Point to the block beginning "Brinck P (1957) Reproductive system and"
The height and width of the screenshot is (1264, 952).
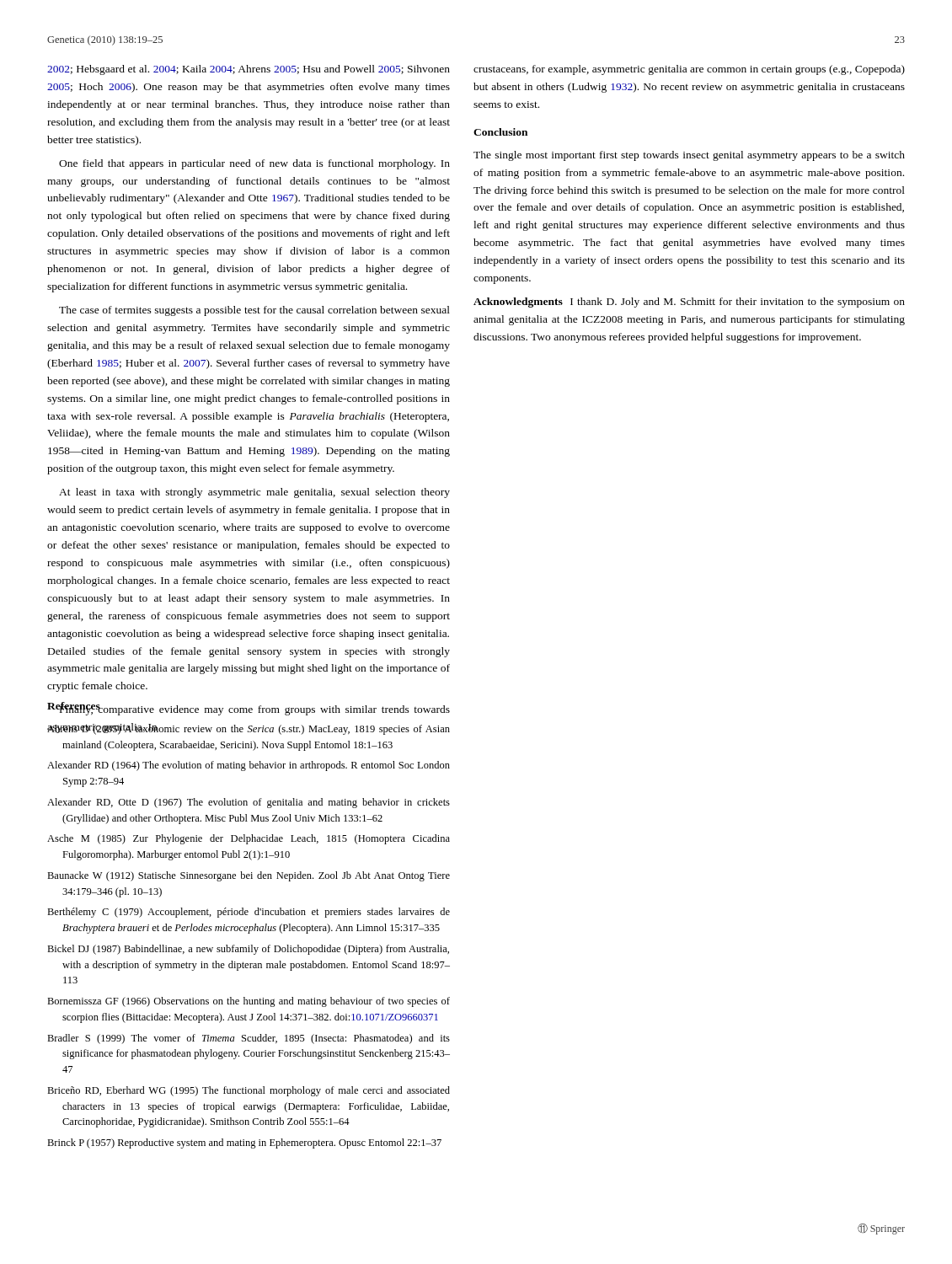coord(244,1143)
